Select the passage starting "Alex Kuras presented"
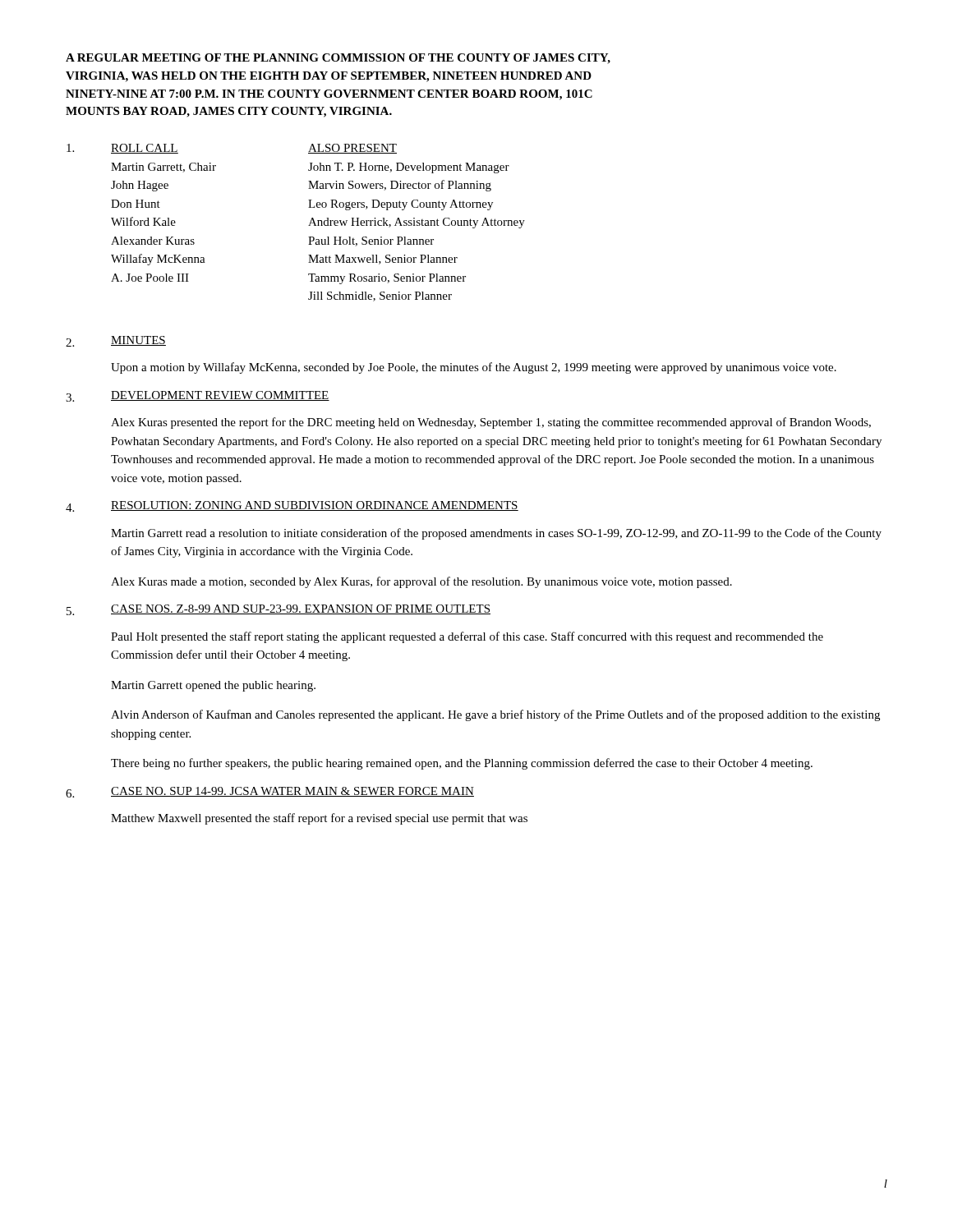The width and height of the screenshot is (953, 1232). pos(496,450)
